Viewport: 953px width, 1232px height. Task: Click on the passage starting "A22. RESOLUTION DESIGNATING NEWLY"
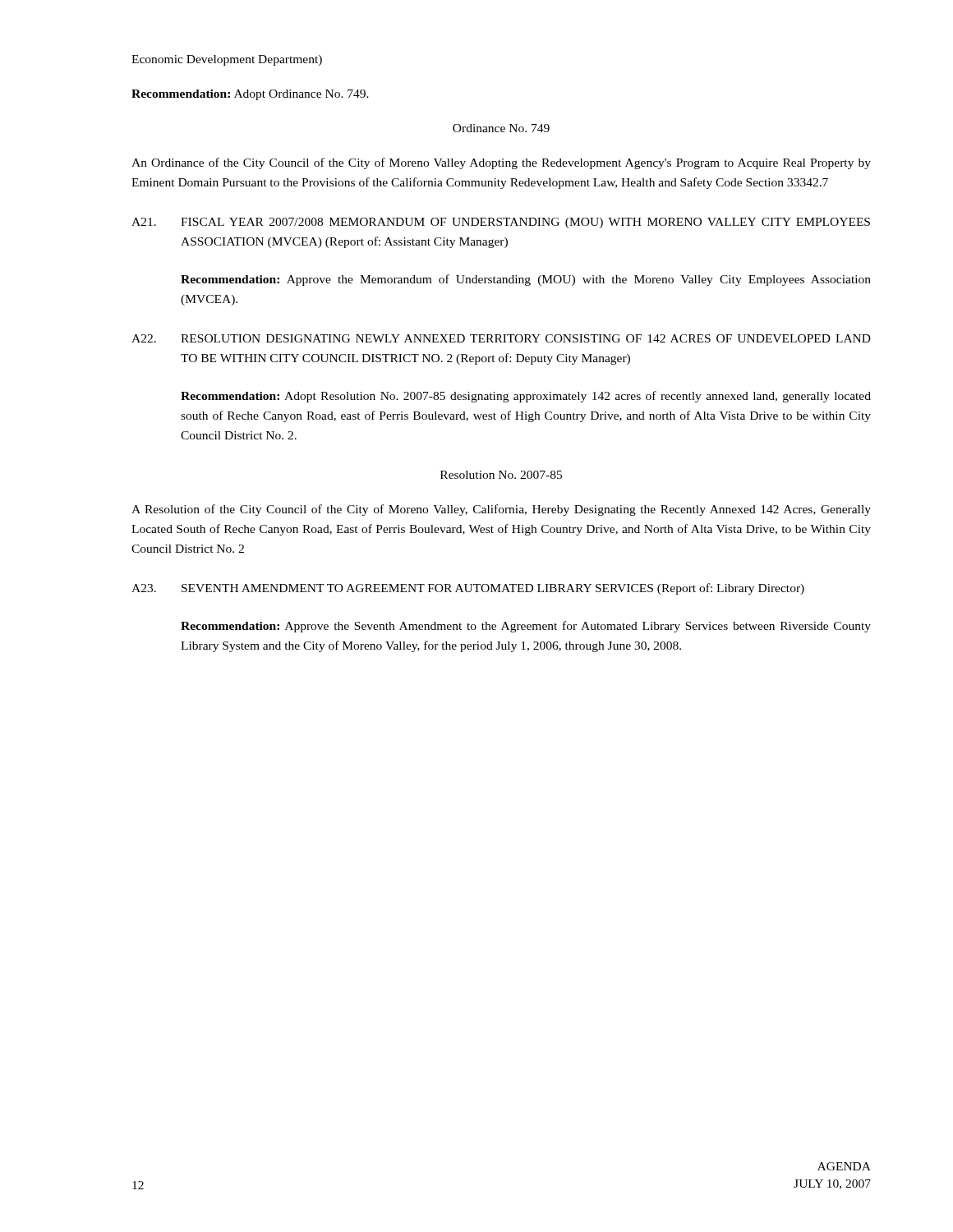pos(501,348)
